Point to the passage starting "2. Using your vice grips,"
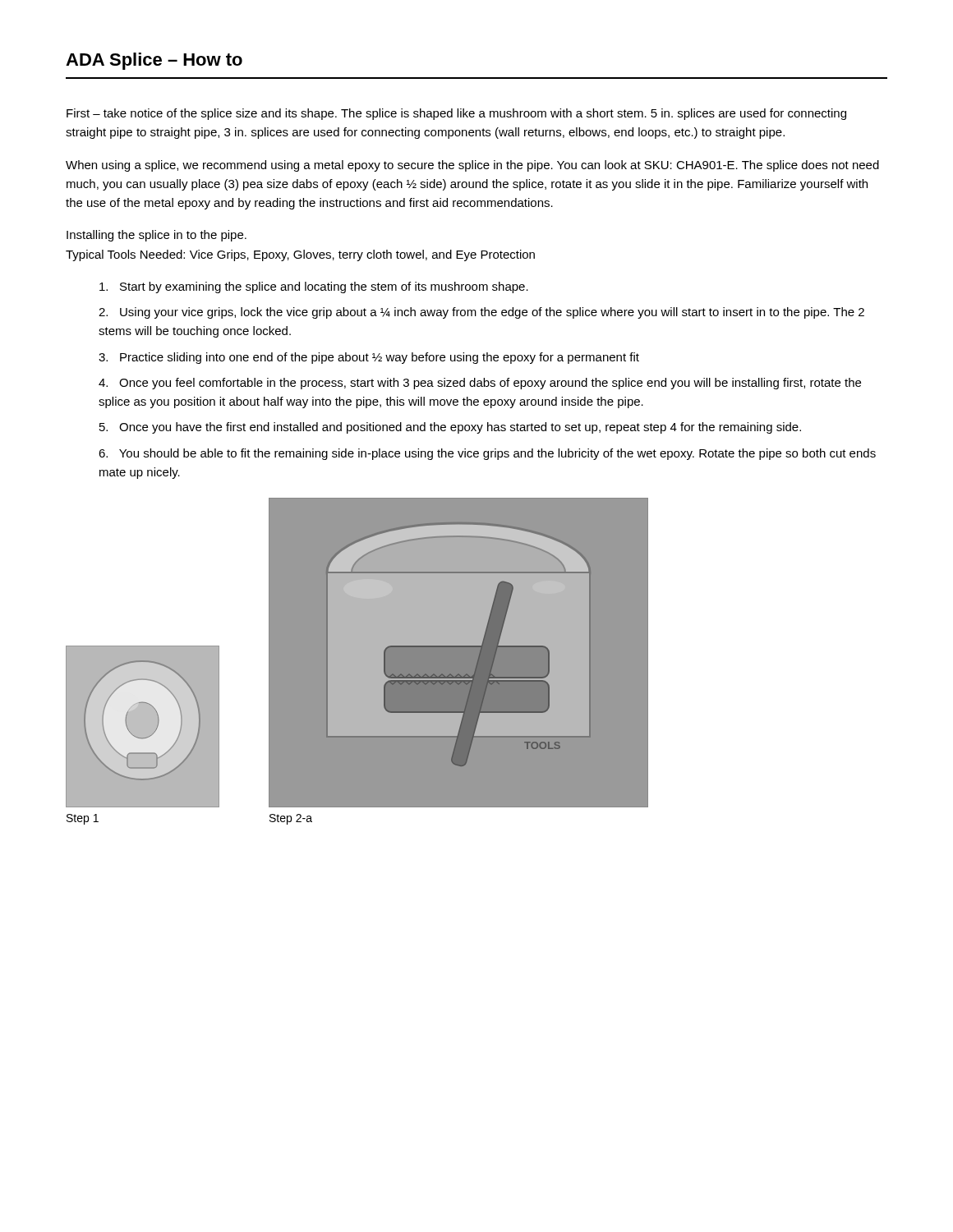 click(482, 321)
